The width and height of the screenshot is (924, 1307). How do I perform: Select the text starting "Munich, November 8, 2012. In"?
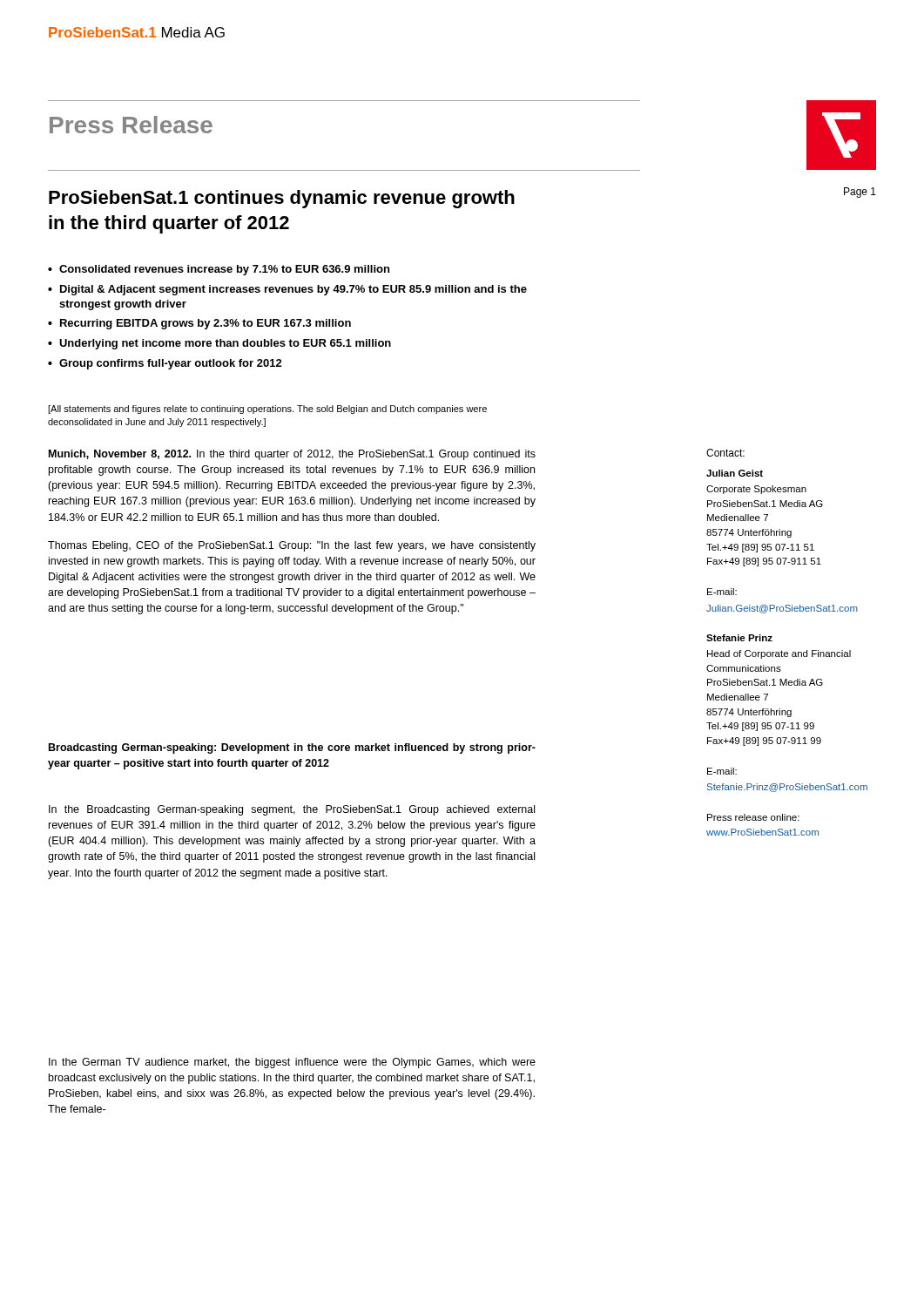pyautogui.click(x=292, y=531)
